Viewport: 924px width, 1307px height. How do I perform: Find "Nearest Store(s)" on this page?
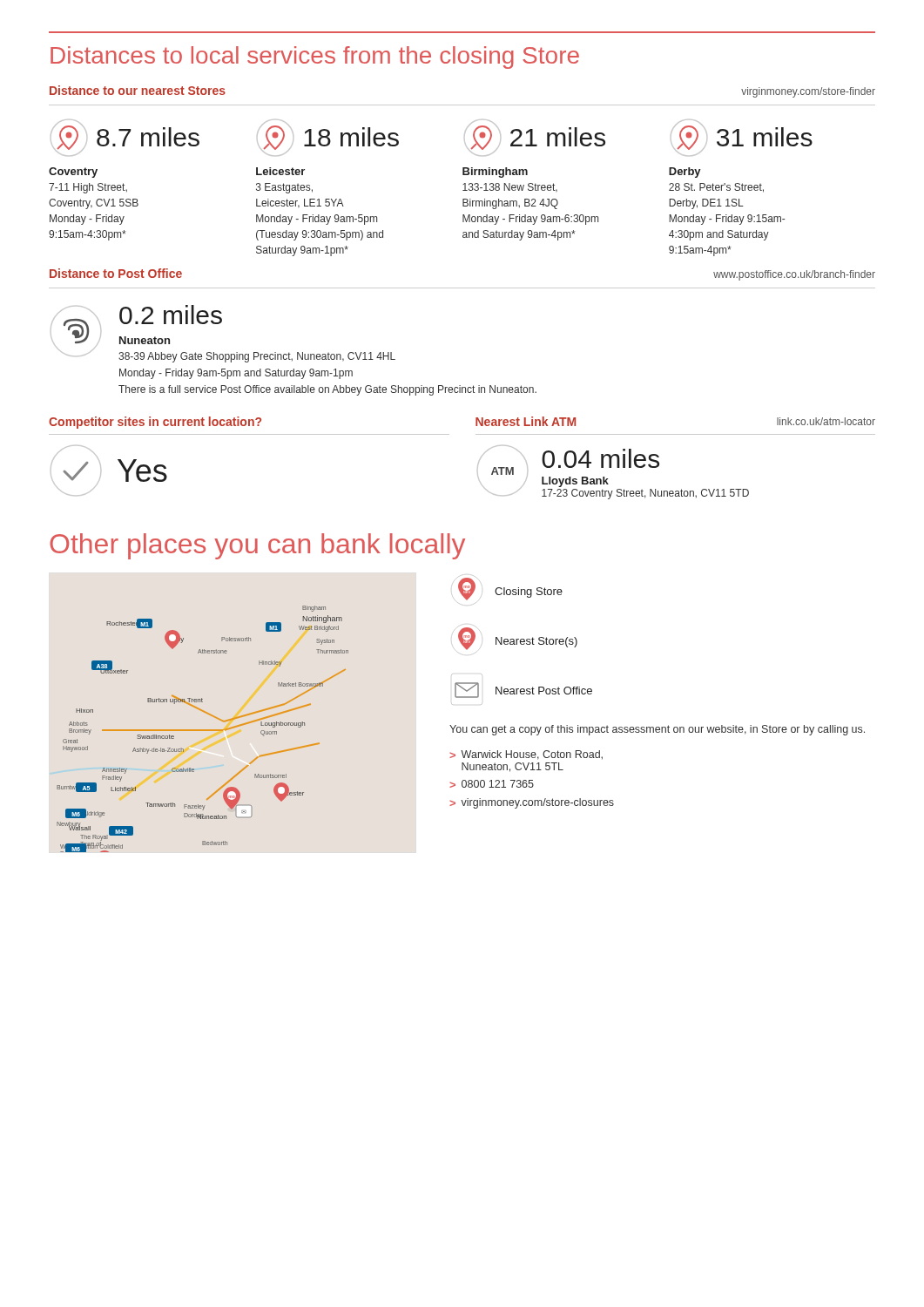pos(536,640)
